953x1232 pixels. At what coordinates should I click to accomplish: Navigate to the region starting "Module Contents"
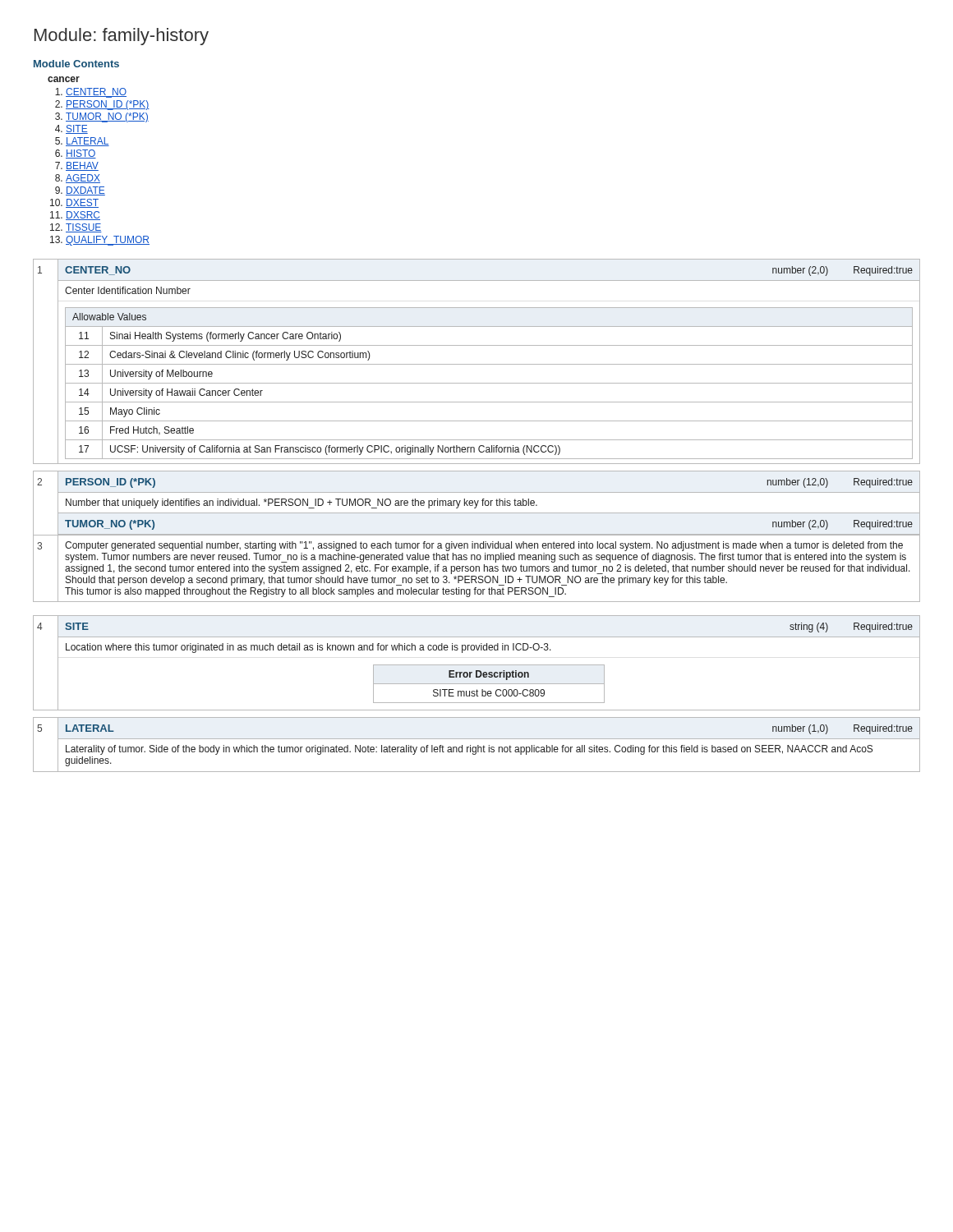(76, 64)
